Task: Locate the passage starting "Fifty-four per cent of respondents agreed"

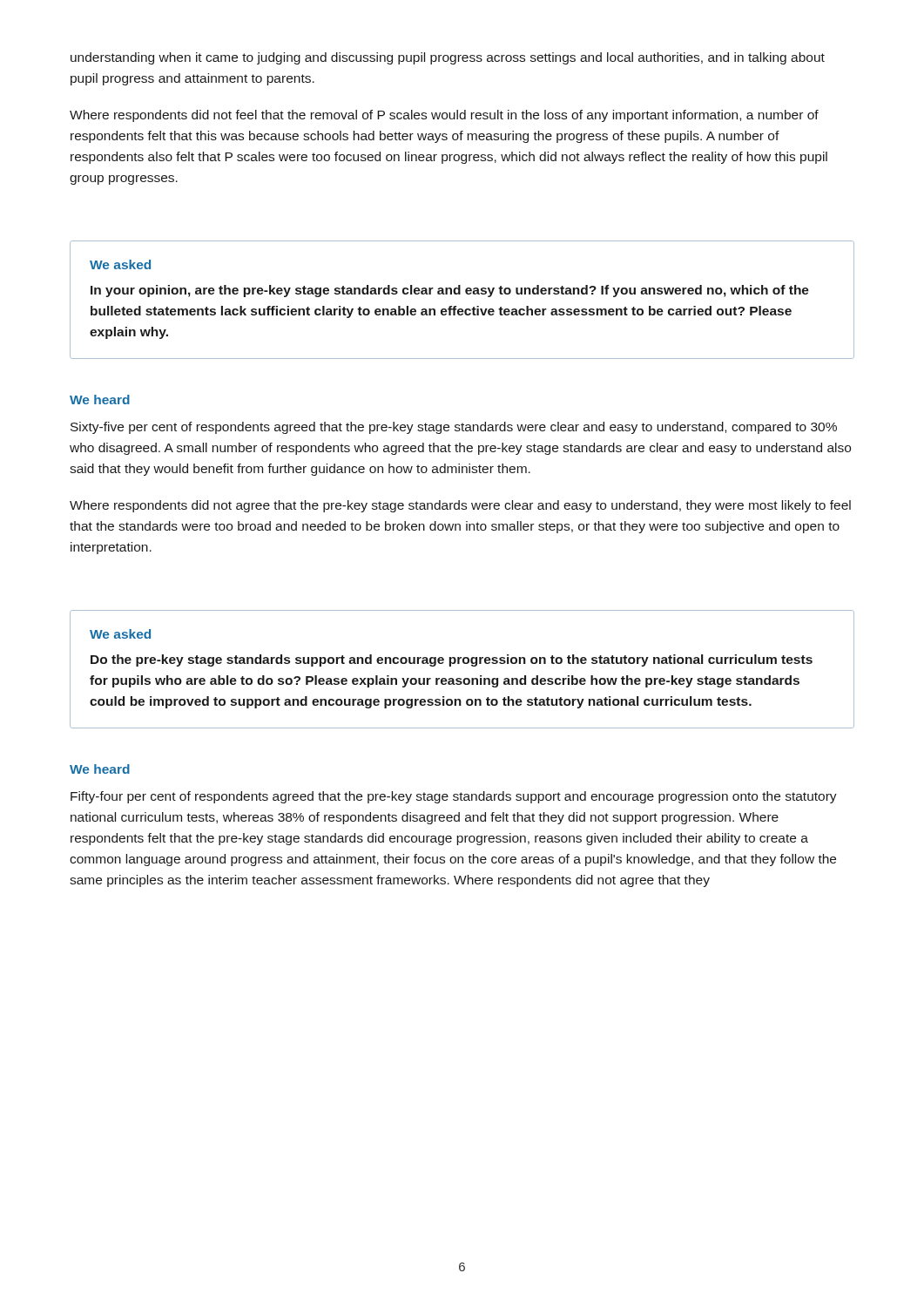Action: pyautogui.click(x=453, y=838)
